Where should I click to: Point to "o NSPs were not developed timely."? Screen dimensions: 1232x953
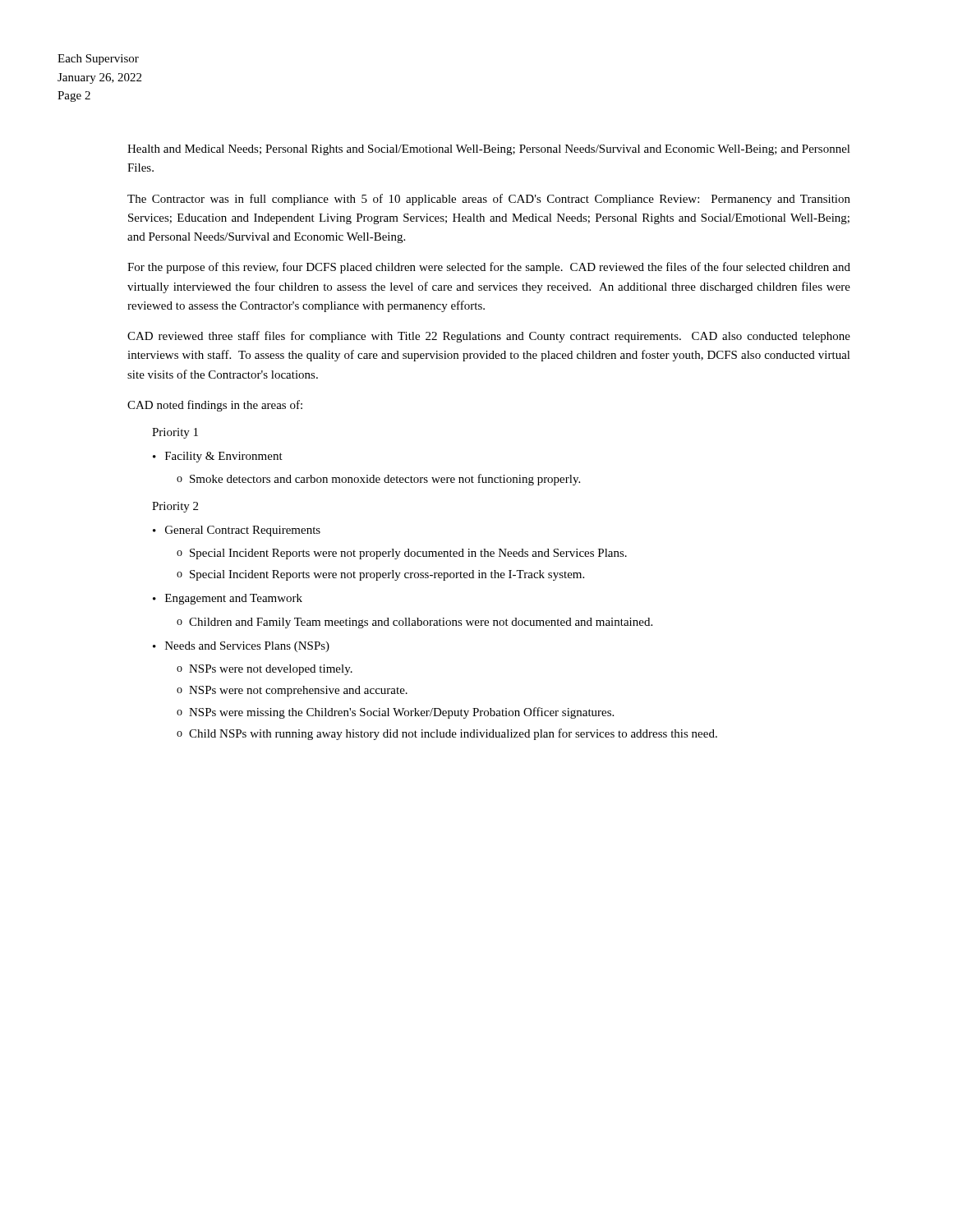click(x=265, y=670)
